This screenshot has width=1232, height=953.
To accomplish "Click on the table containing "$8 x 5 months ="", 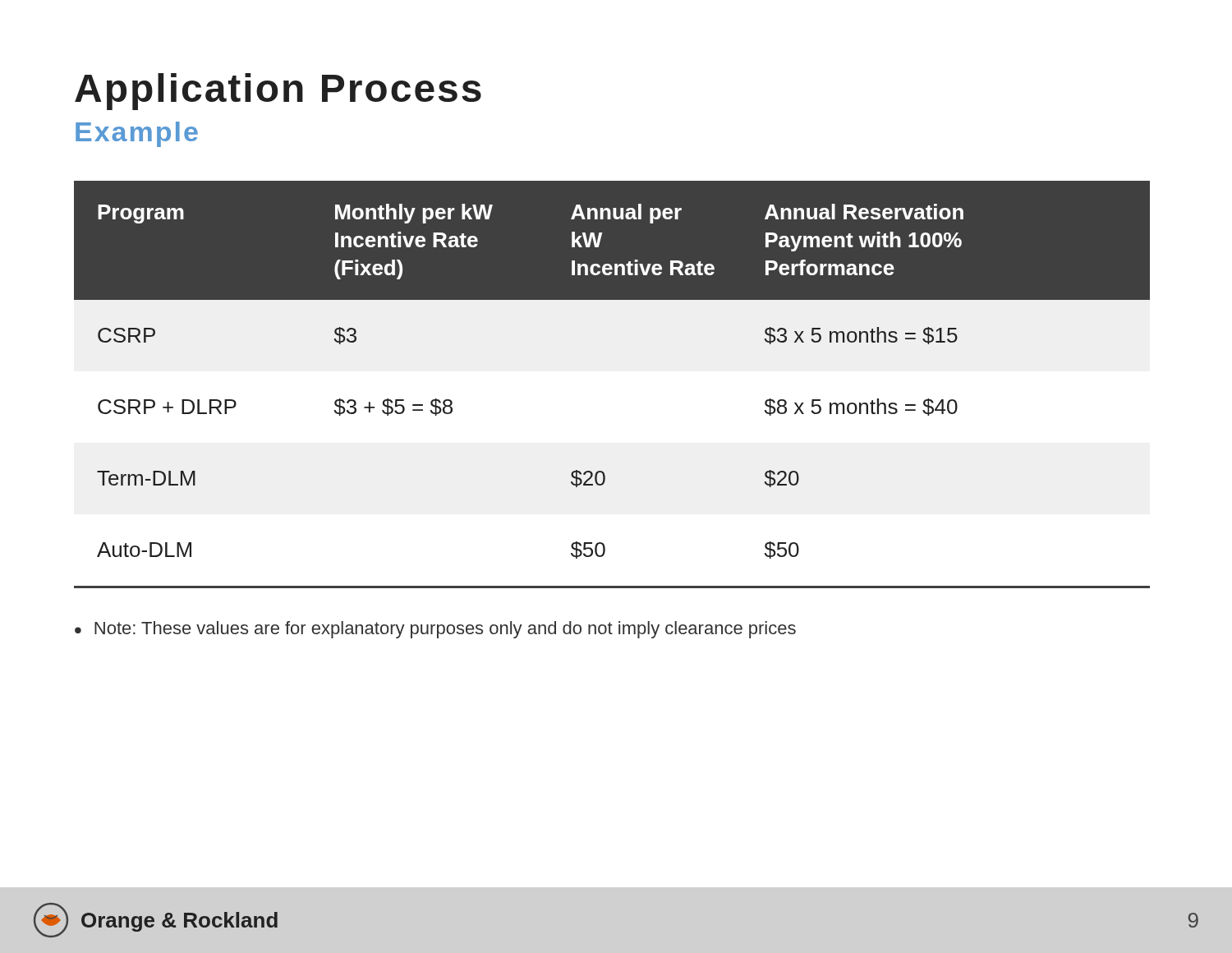I will (612, 385).
